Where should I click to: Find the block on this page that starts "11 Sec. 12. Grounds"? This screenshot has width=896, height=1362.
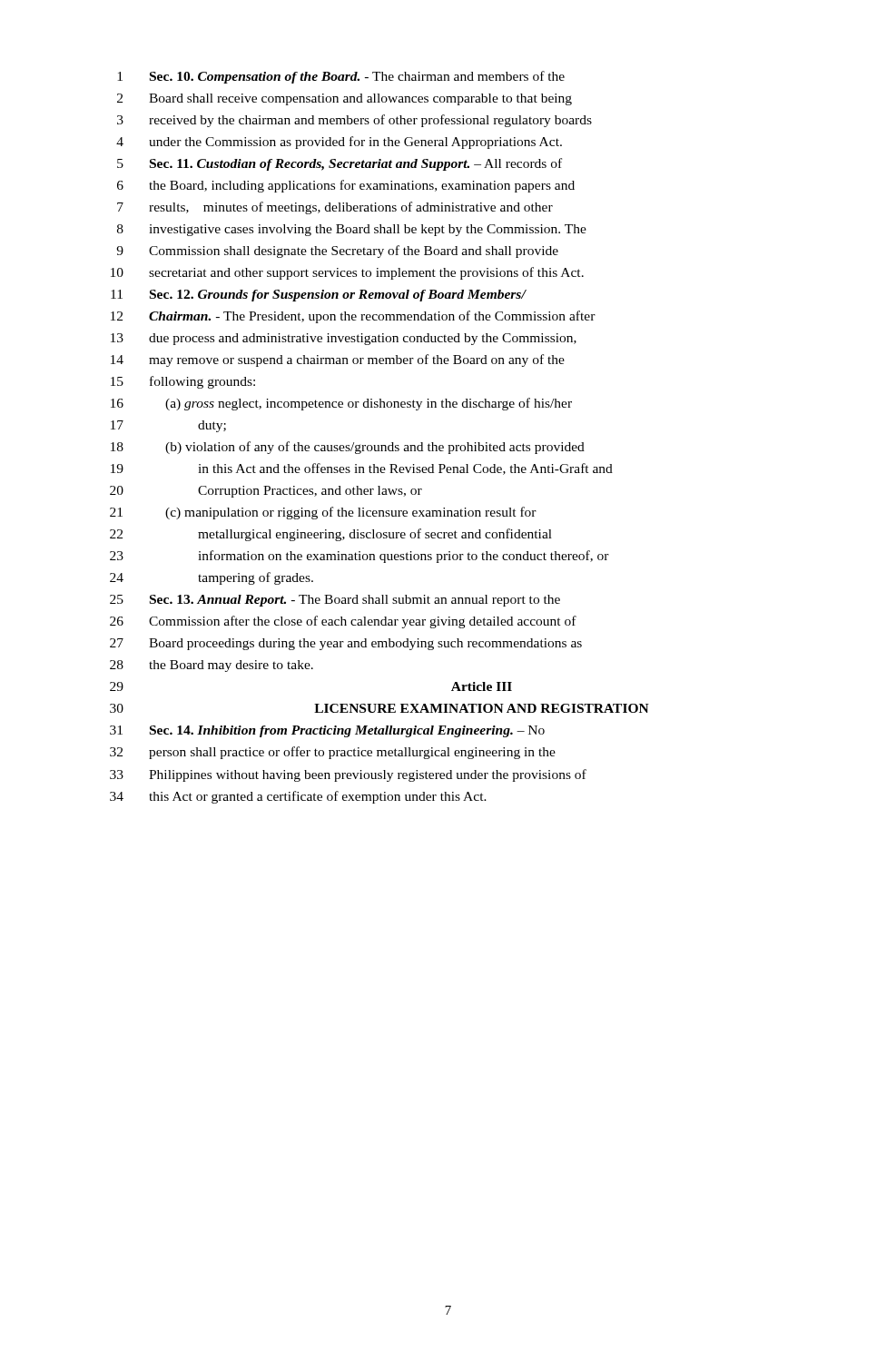click(456, 338)
